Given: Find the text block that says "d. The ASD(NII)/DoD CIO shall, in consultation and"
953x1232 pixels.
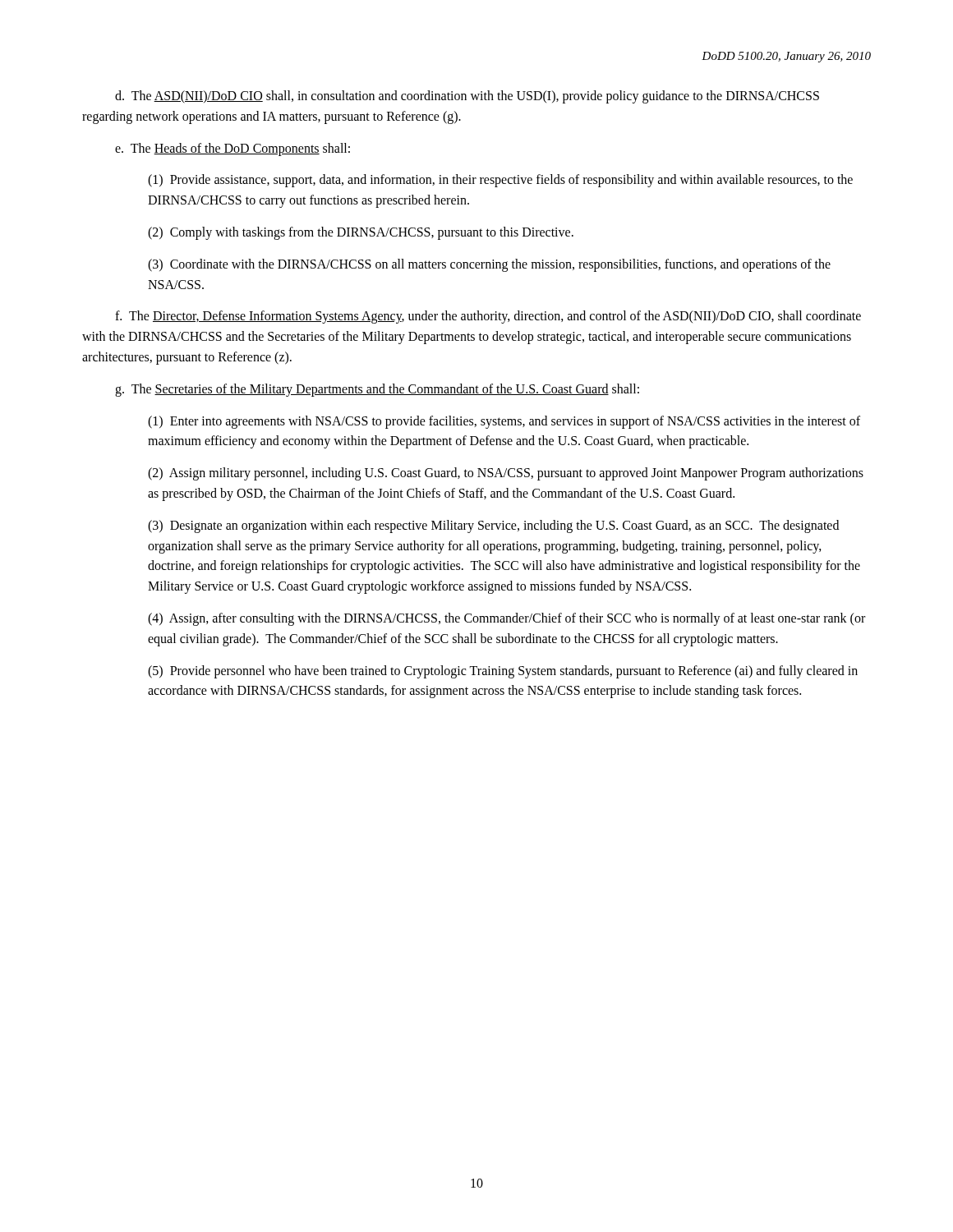Looking at the screenshot, I should (x=451, y=106).
